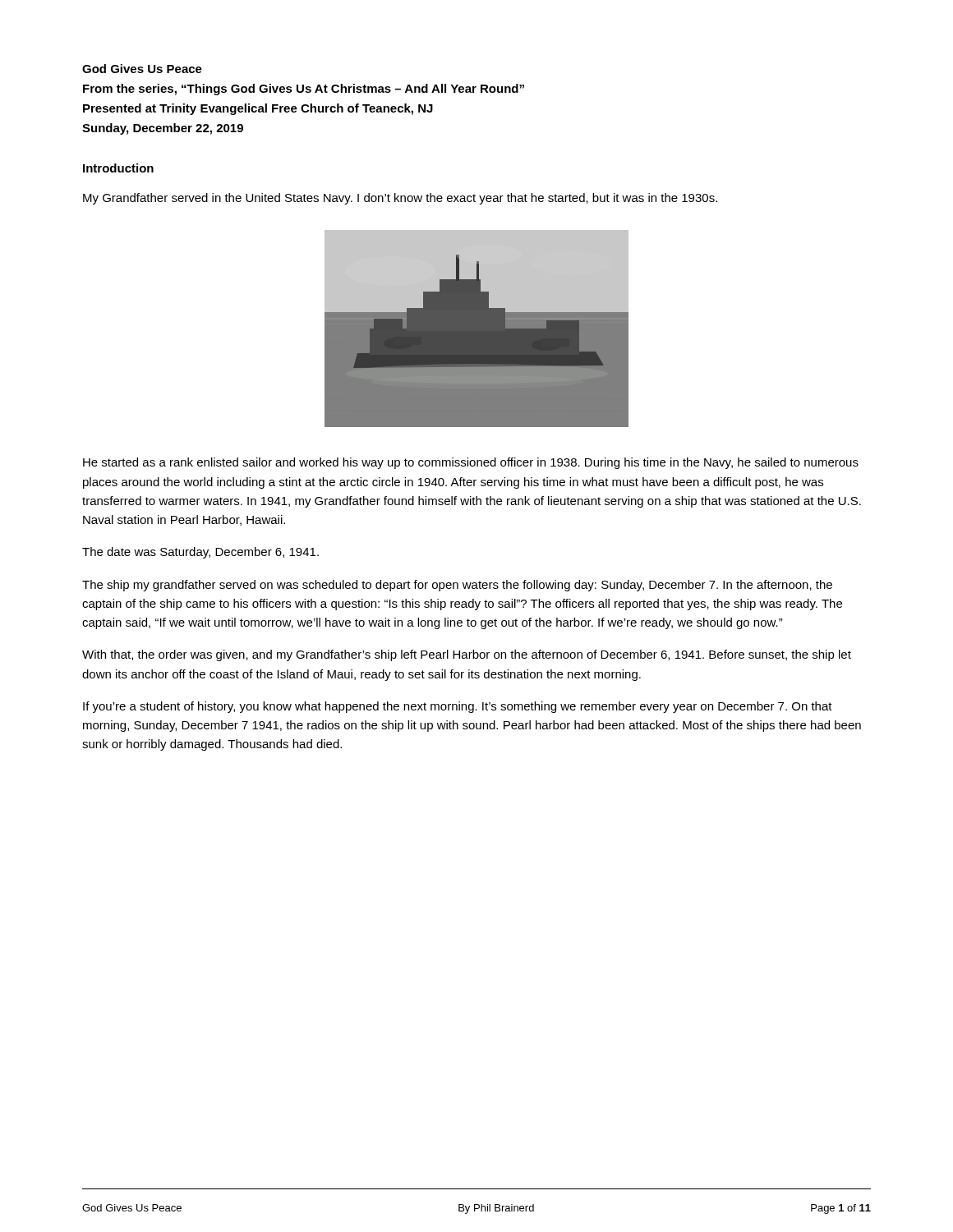Point to the passage starting "With that, the order was given,"
The height and width of the screenshot is (1232, 953).
click(467, 664)
